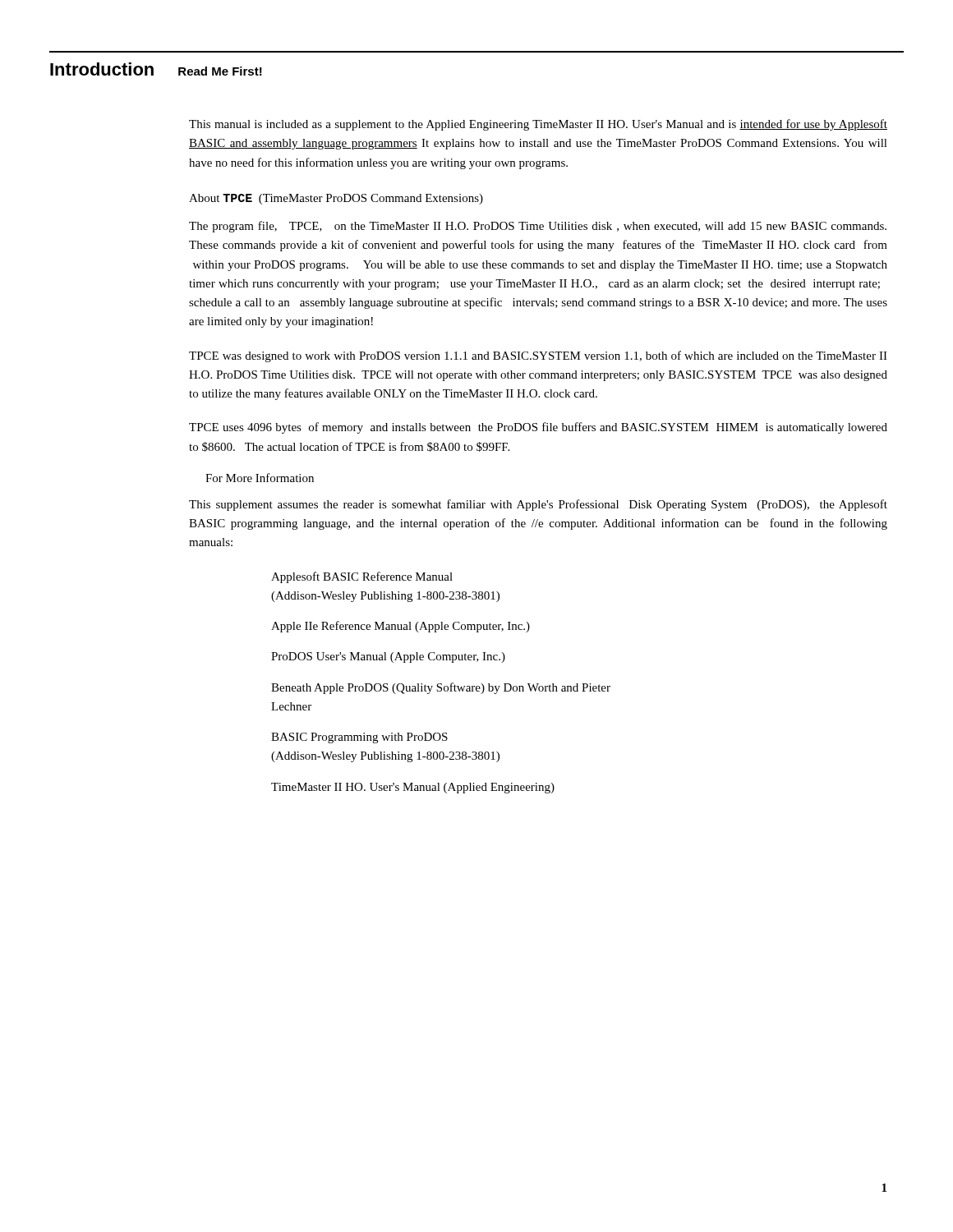Find the text block with the text "This manual is included"
The height and width of the screenshot is (1232, 953).
(x=538, y=143)
